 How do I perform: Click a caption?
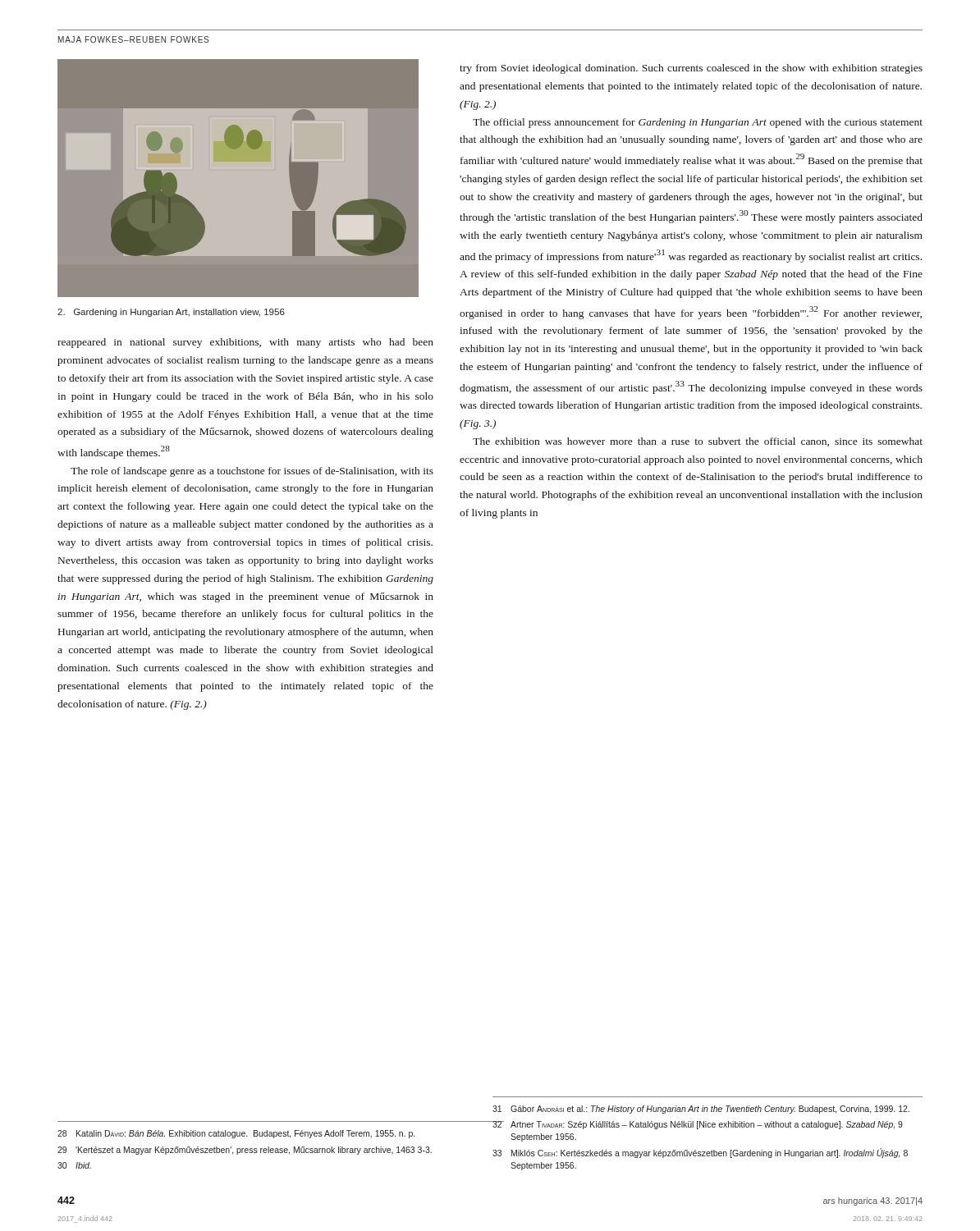coord(171,312)
